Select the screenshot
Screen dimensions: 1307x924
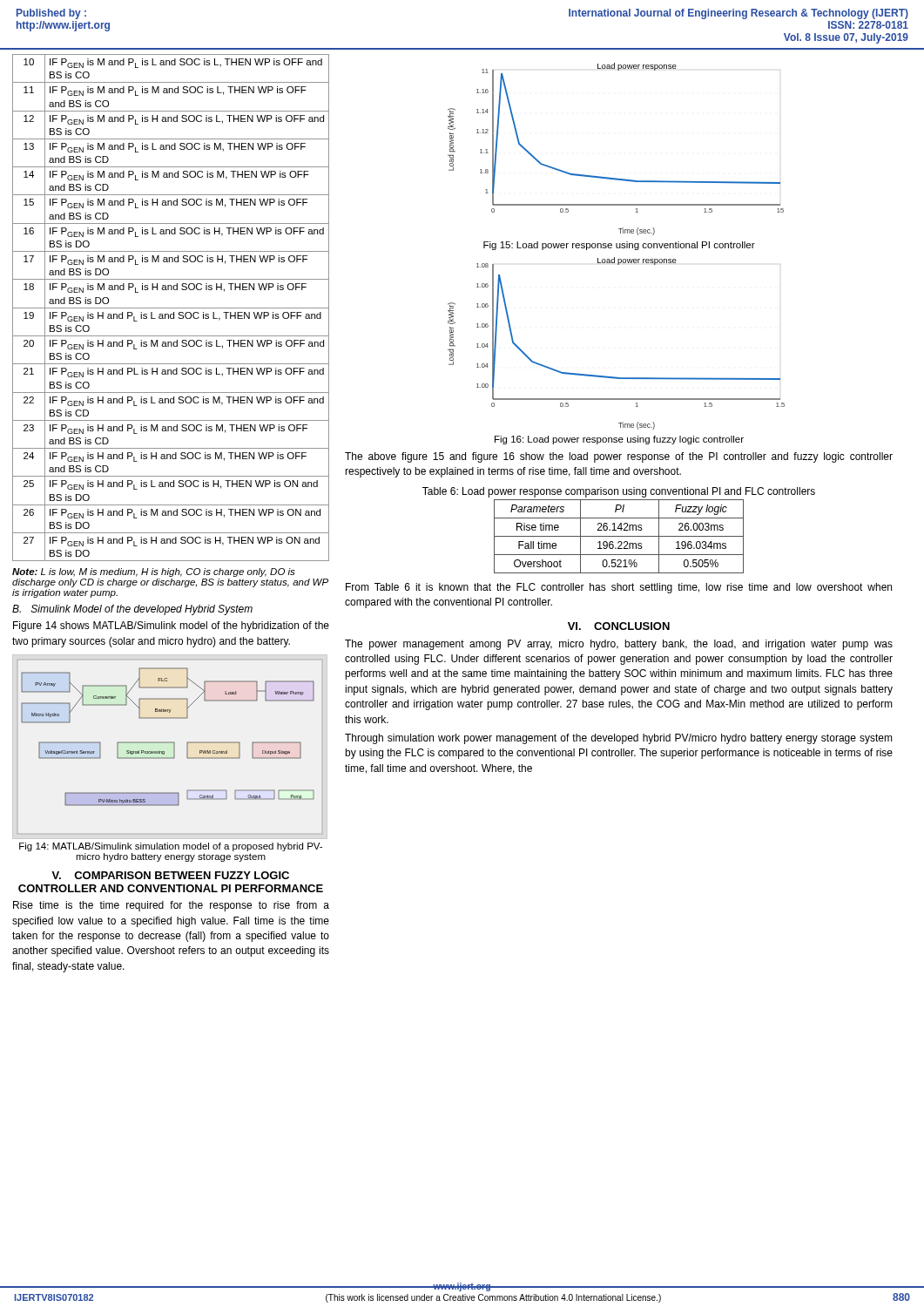[170, 747]
